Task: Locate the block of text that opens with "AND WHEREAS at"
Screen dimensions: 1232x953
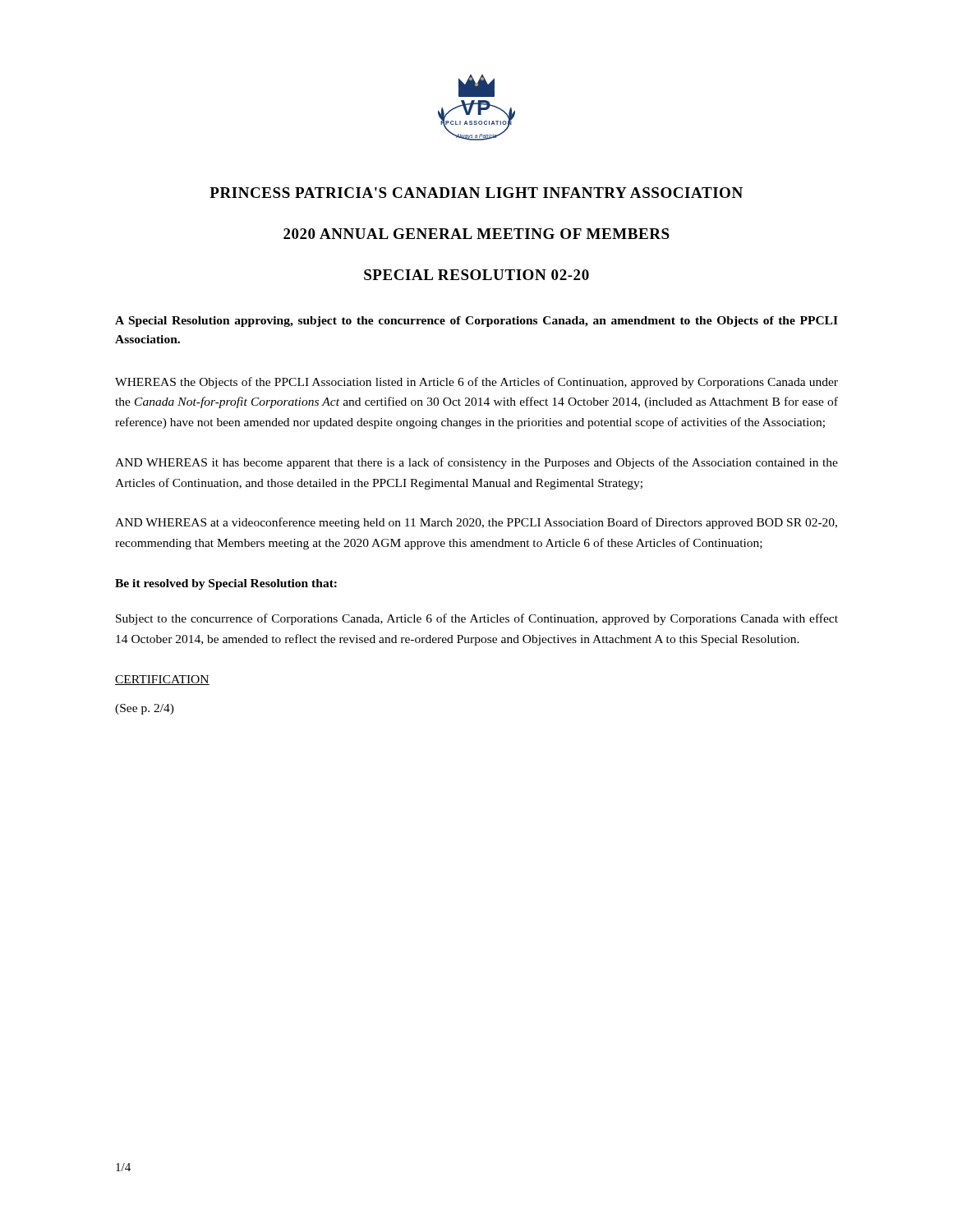Action: pos(476,533)
